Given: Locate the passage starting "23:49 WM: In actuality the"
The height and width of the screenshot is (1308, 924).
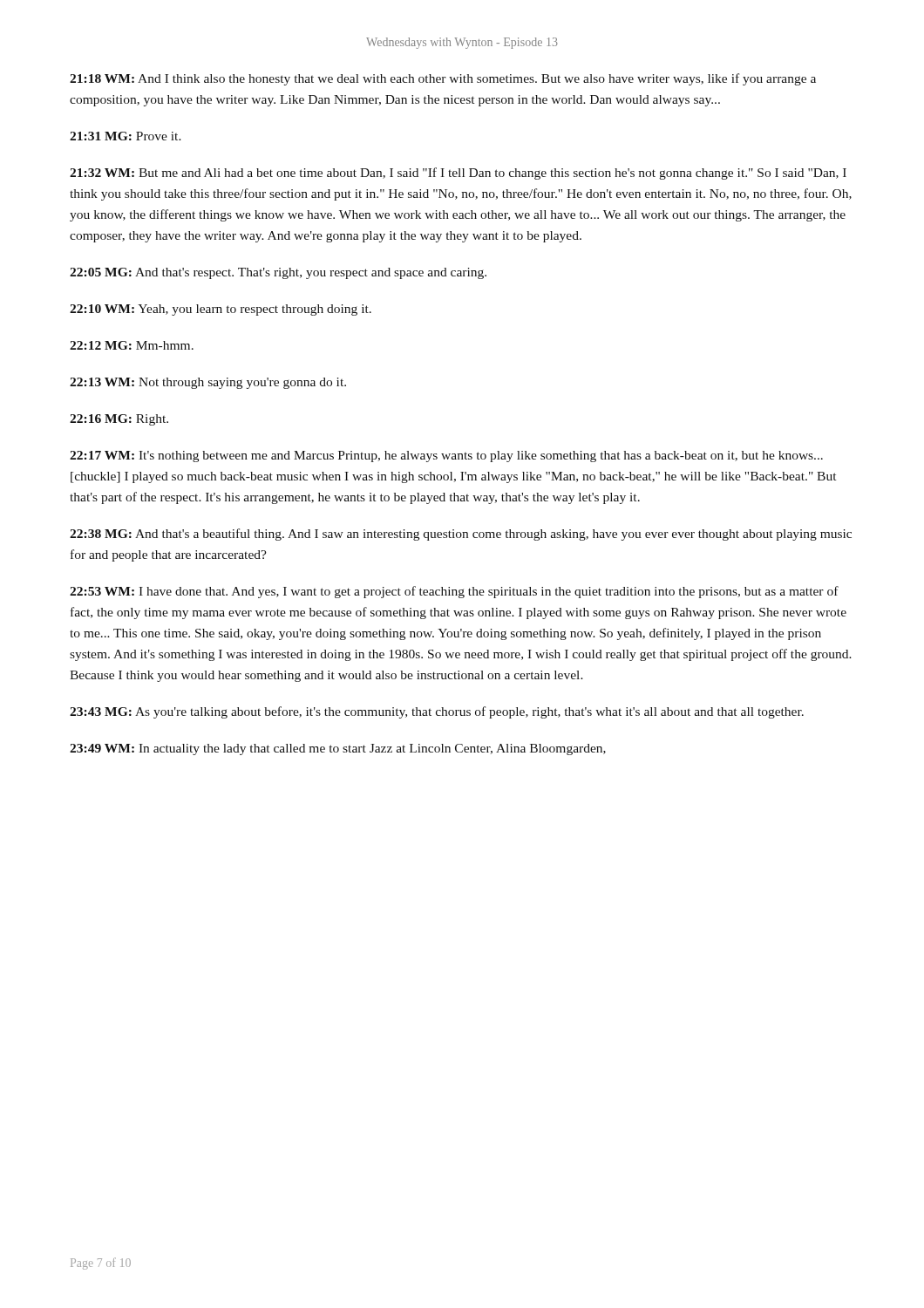Looking at the screenshot, I should [338, 748].
